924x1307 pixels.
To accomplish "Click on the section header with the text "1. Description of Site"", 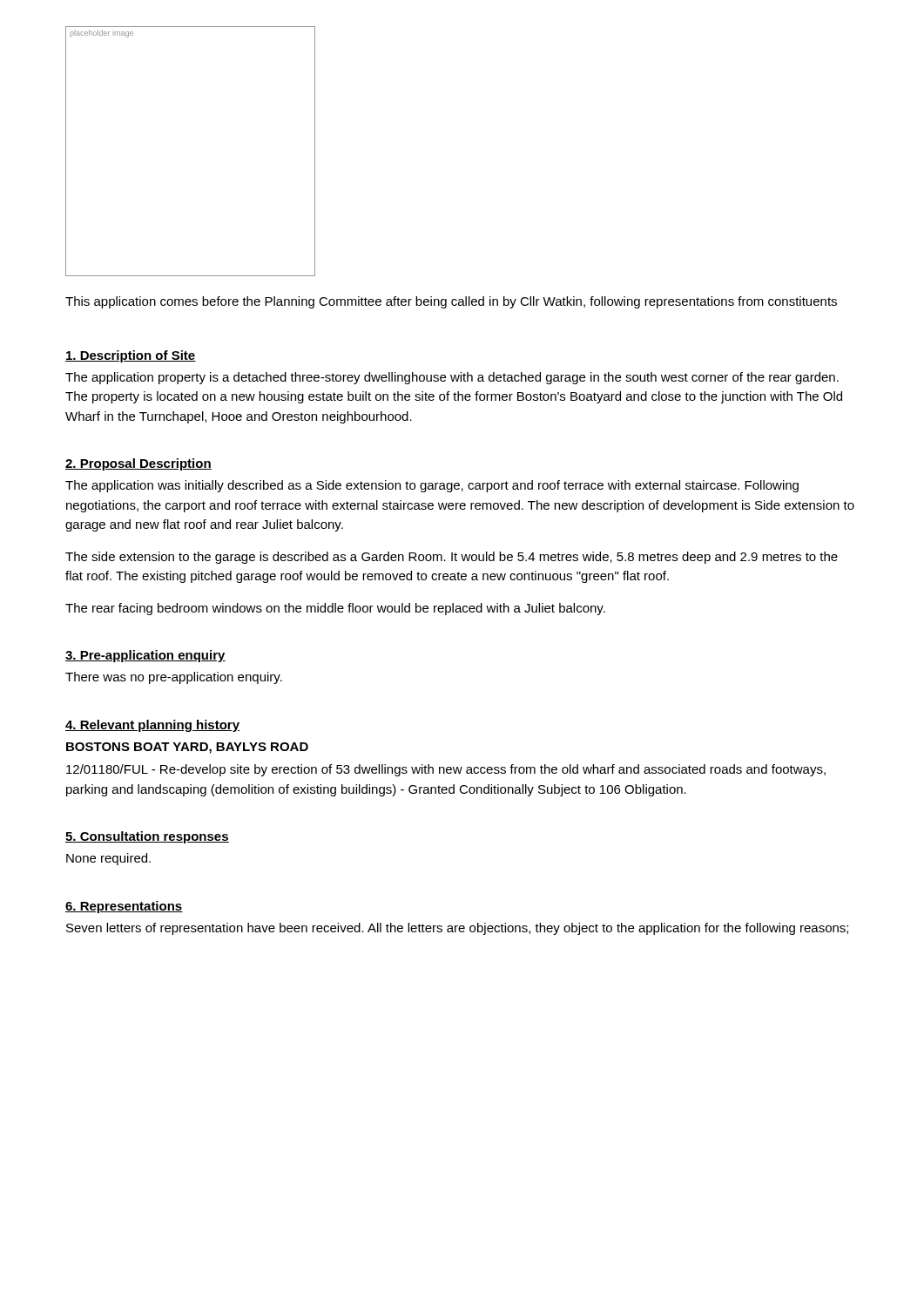I will point(130,355).
